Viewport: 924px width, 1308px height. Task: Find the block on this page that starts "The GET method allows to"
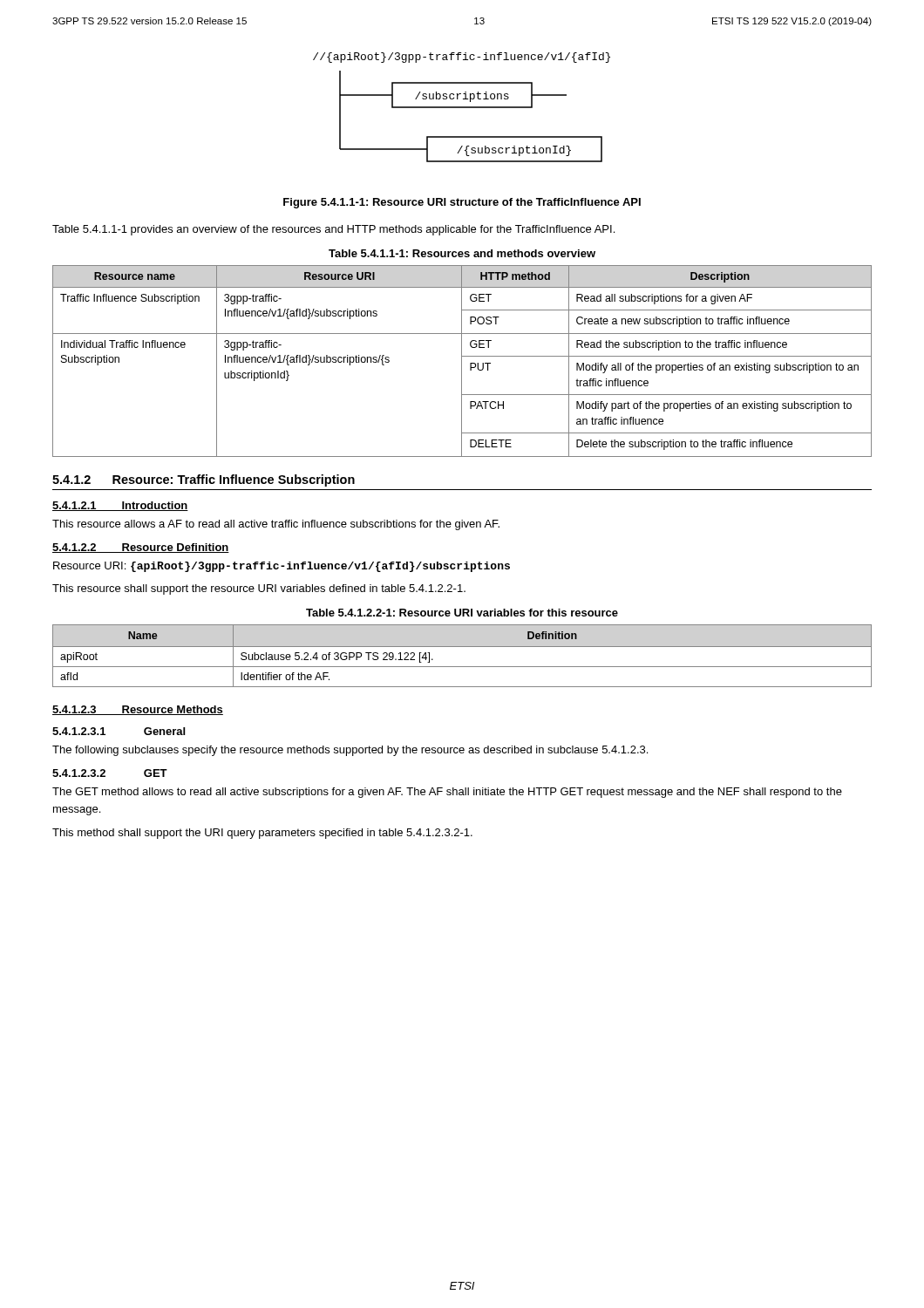447,800
